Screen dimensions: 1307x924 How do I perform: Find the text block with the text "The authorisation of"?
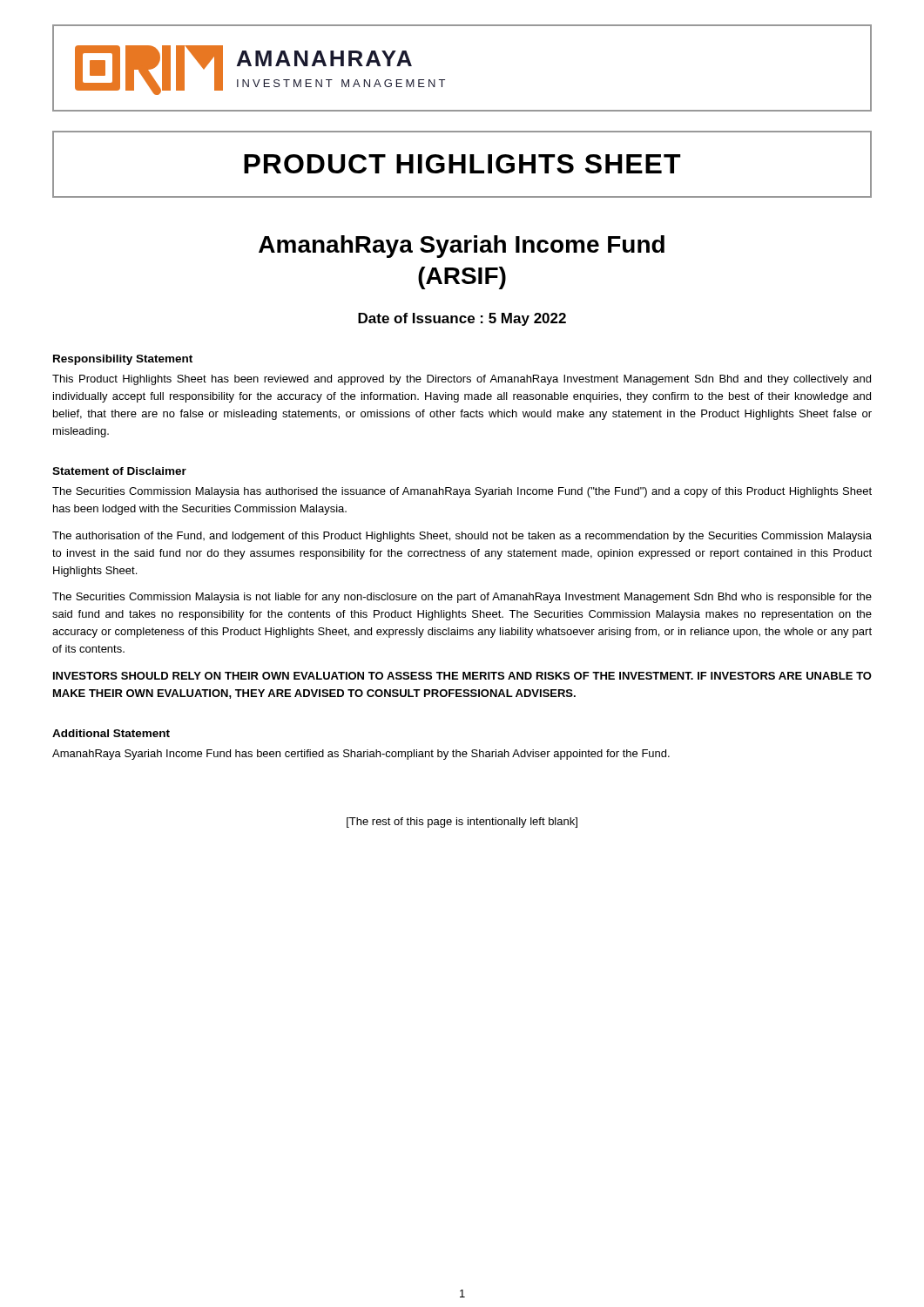462,553
